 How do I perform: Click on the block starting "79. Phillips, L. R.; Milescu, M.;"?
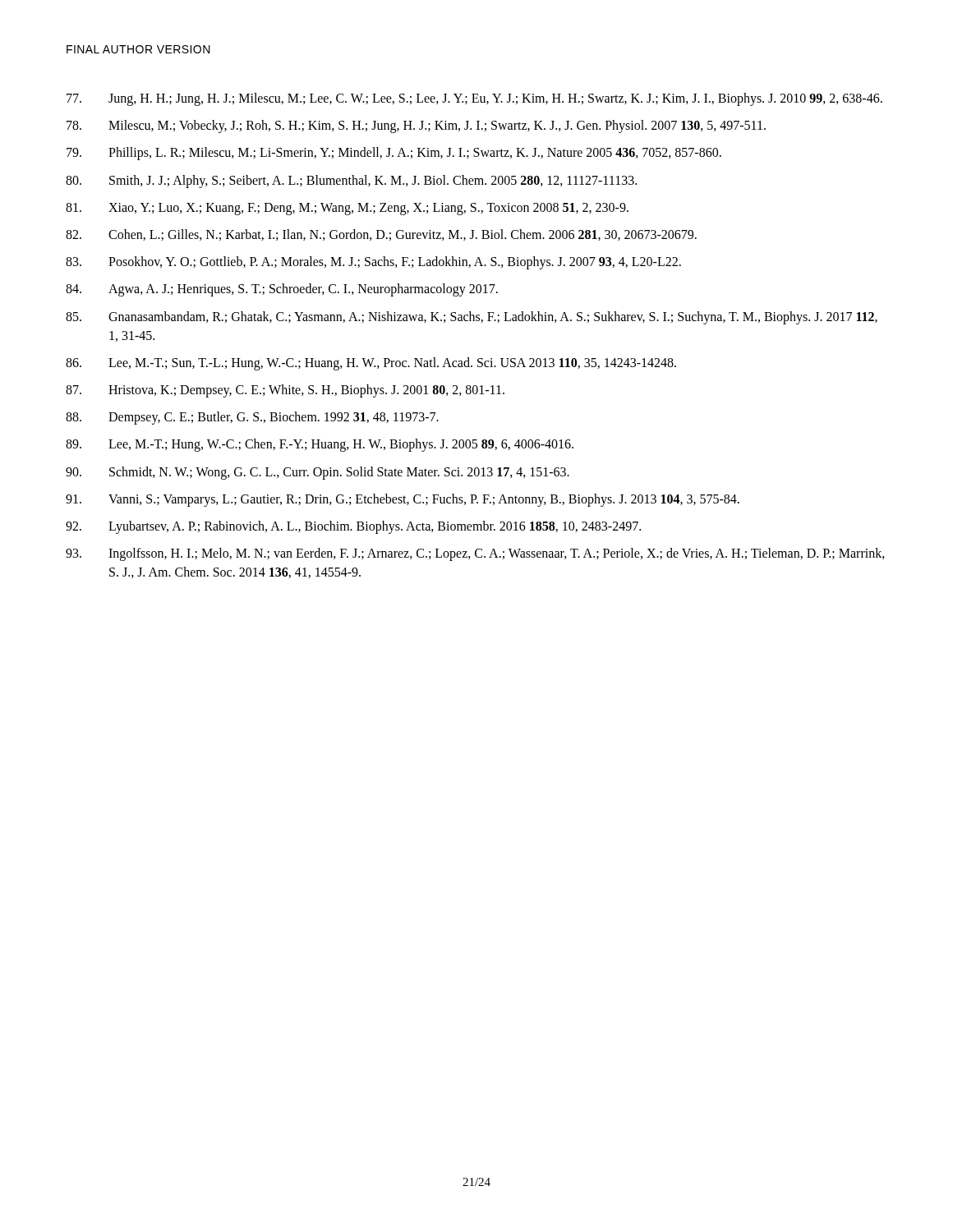(x=394, y=153)
